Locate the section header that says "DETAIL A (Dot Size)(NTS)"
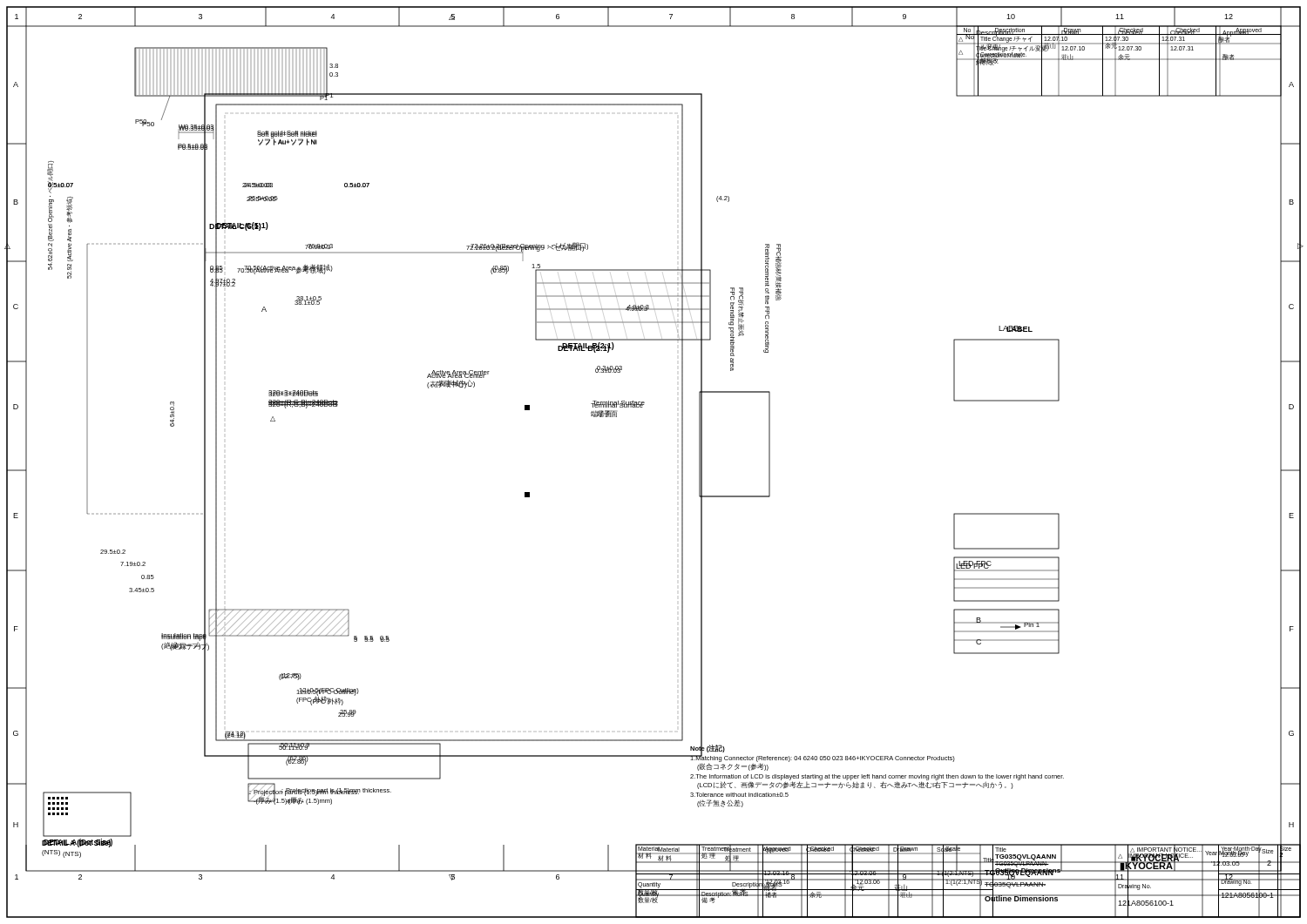The height and width of the screenshot is (924, 1307). 76,847
